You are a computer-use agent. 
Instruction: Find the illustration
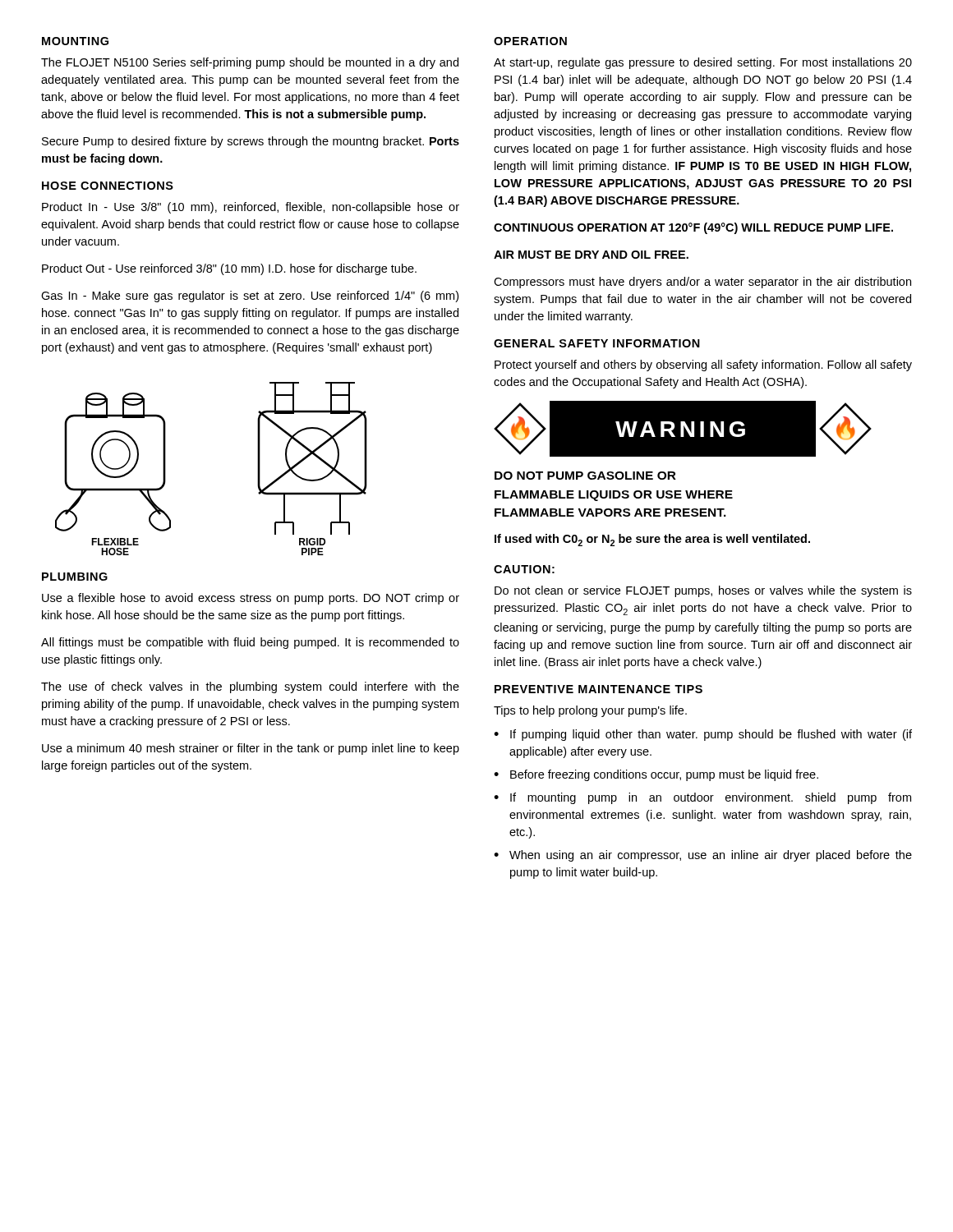coord(250,461)
